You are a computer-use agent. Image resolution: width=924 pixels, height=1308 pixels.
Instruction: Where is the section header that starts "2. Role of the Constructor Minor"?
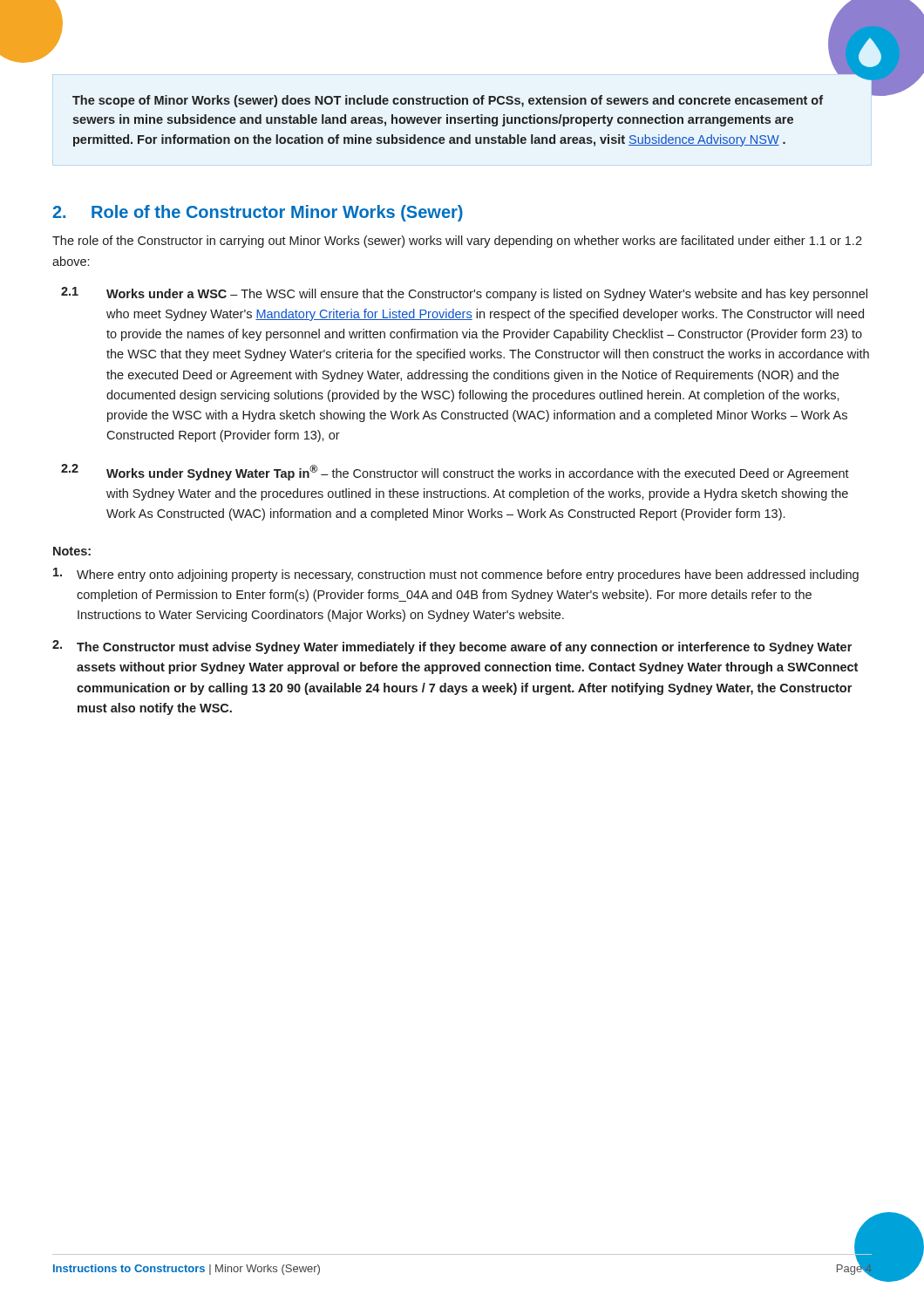tap(258, 213)
